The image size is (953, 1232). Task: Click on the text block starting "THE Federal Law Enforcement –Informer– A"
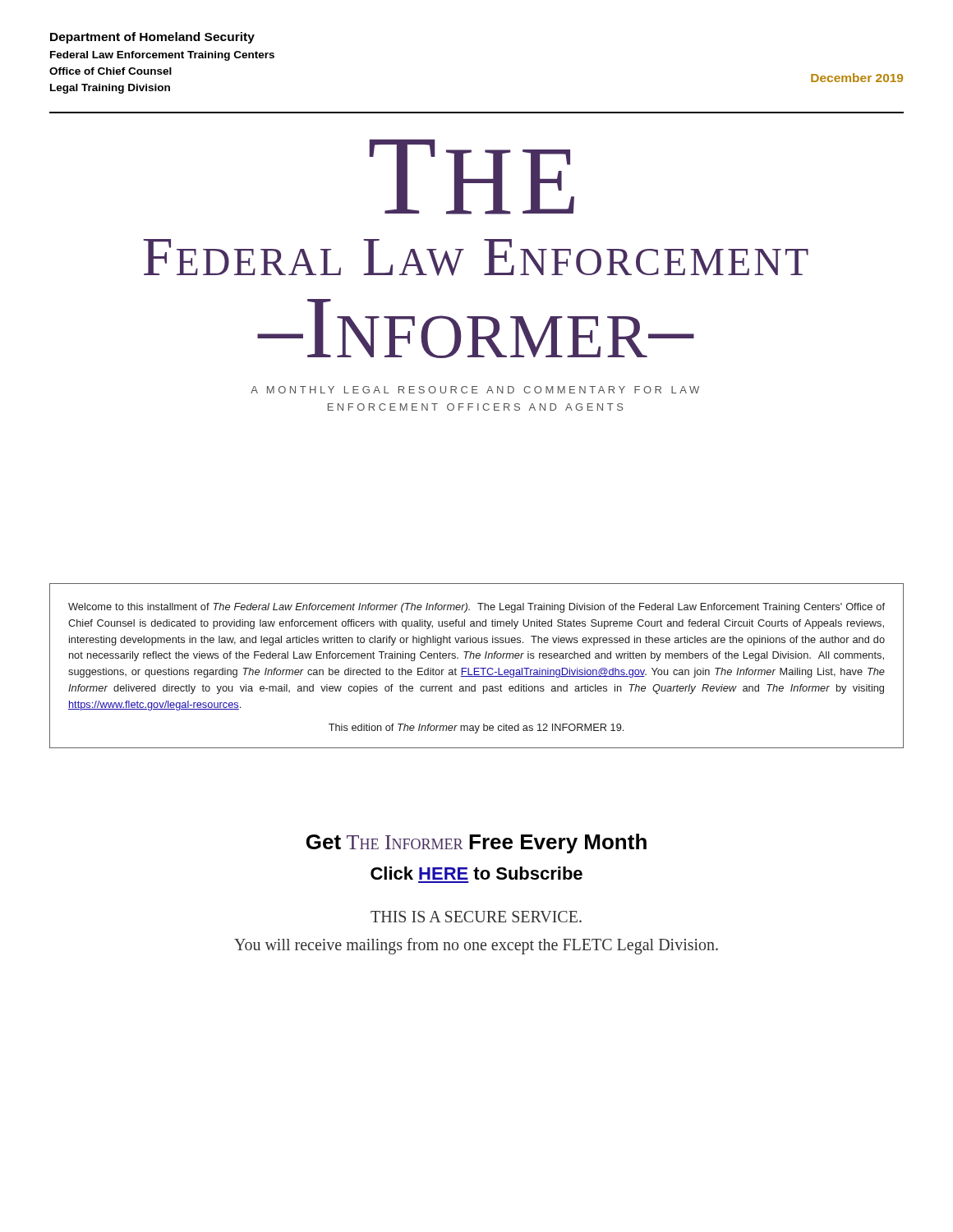(476, 268)
